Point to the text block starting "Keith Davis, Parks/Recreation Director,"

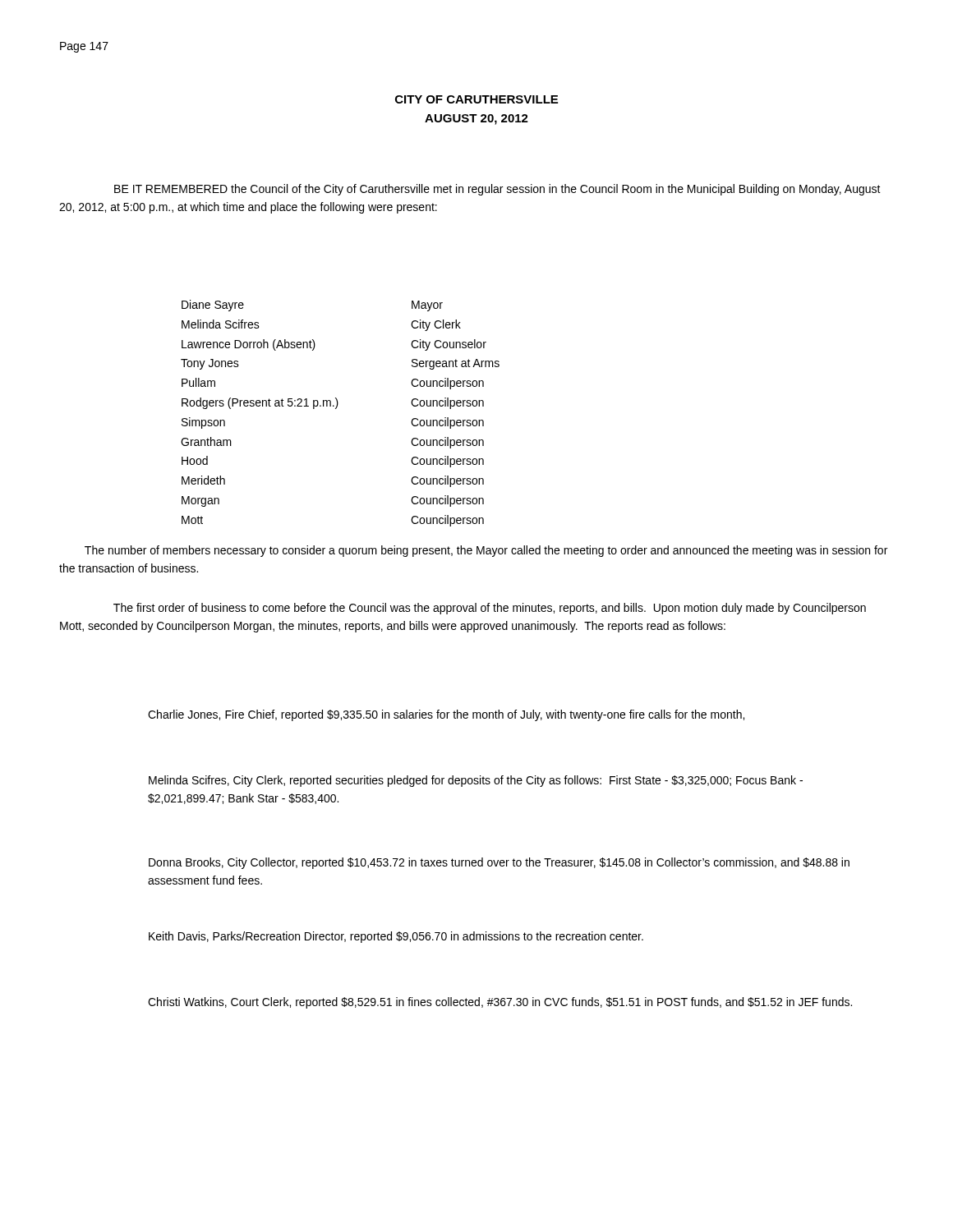click(x=396, y=936)
